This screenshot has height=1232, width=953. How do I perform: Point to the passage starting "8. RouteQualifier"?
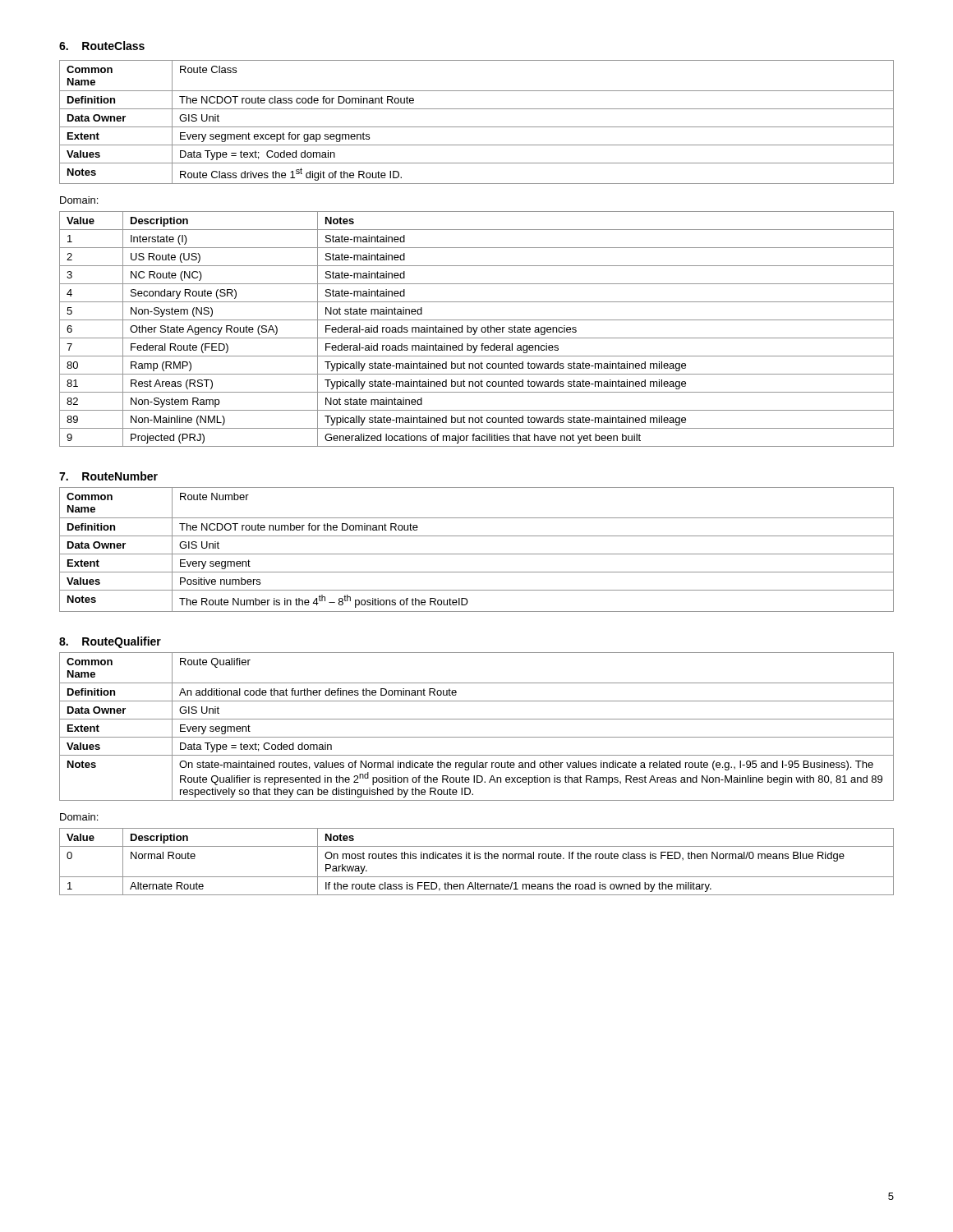476,641
